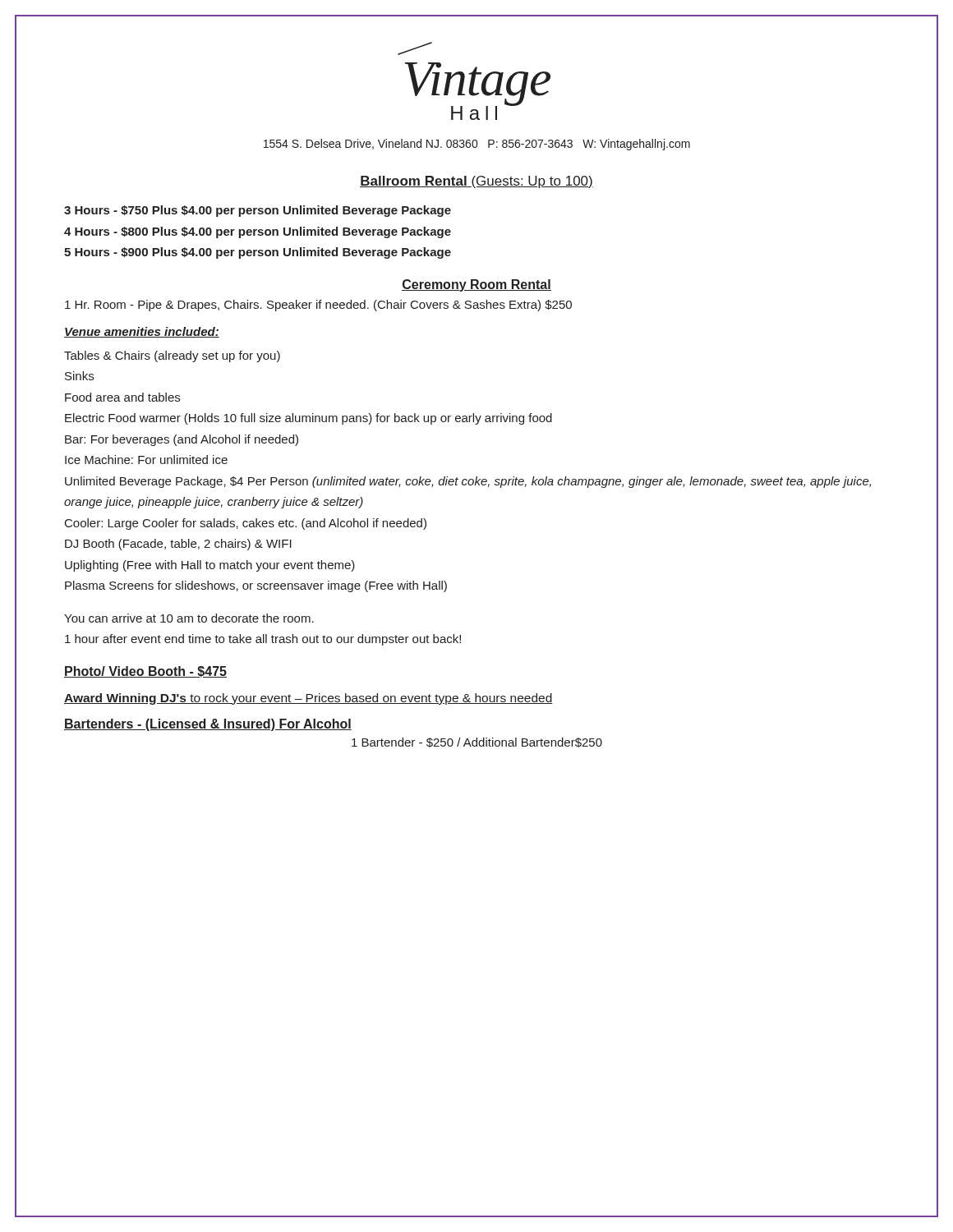
Task: Locate the block of text that opens with "1 Bartender - $250"
Action: [476, 742]
